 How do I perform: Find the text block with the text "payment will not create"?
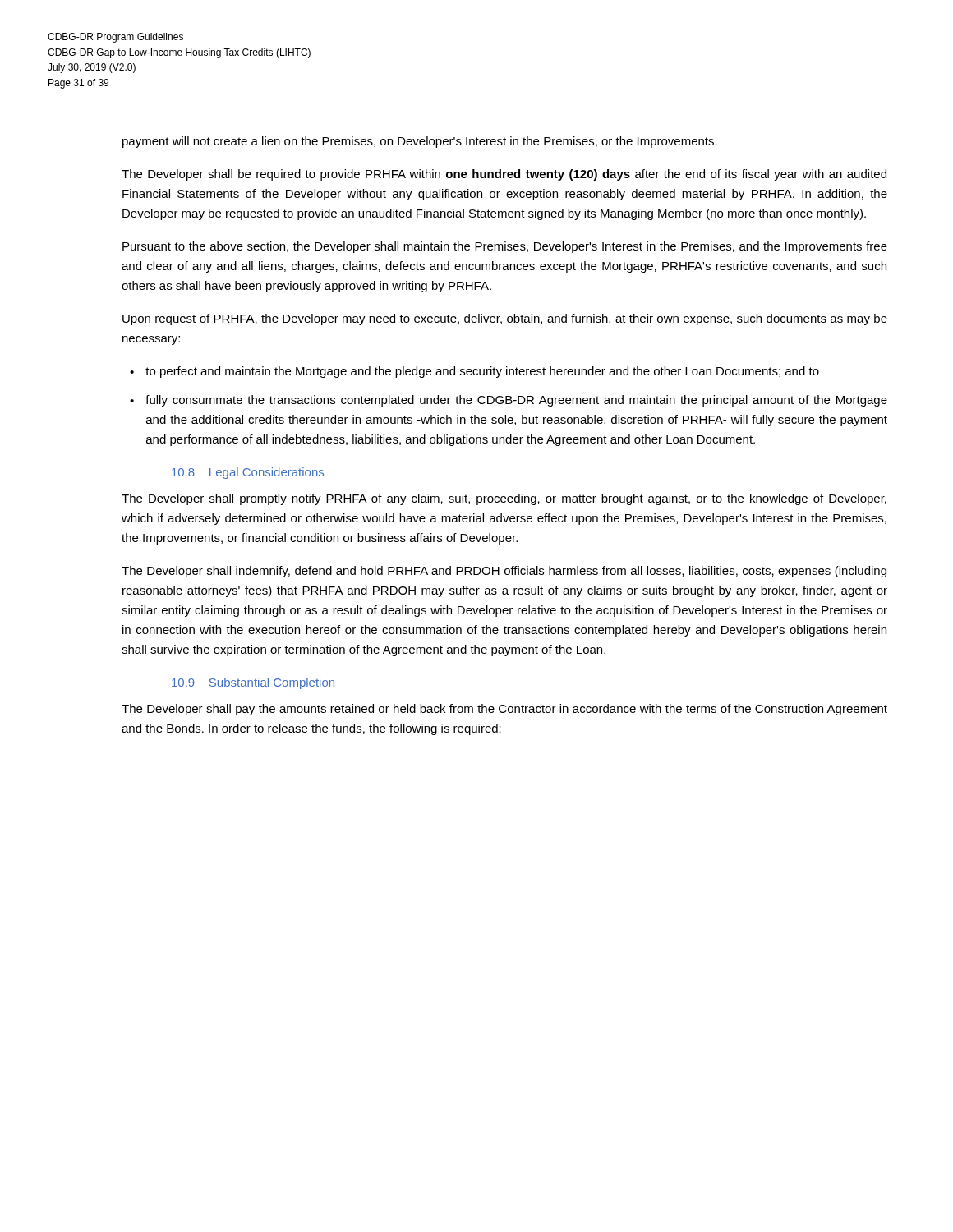(420, 141)
